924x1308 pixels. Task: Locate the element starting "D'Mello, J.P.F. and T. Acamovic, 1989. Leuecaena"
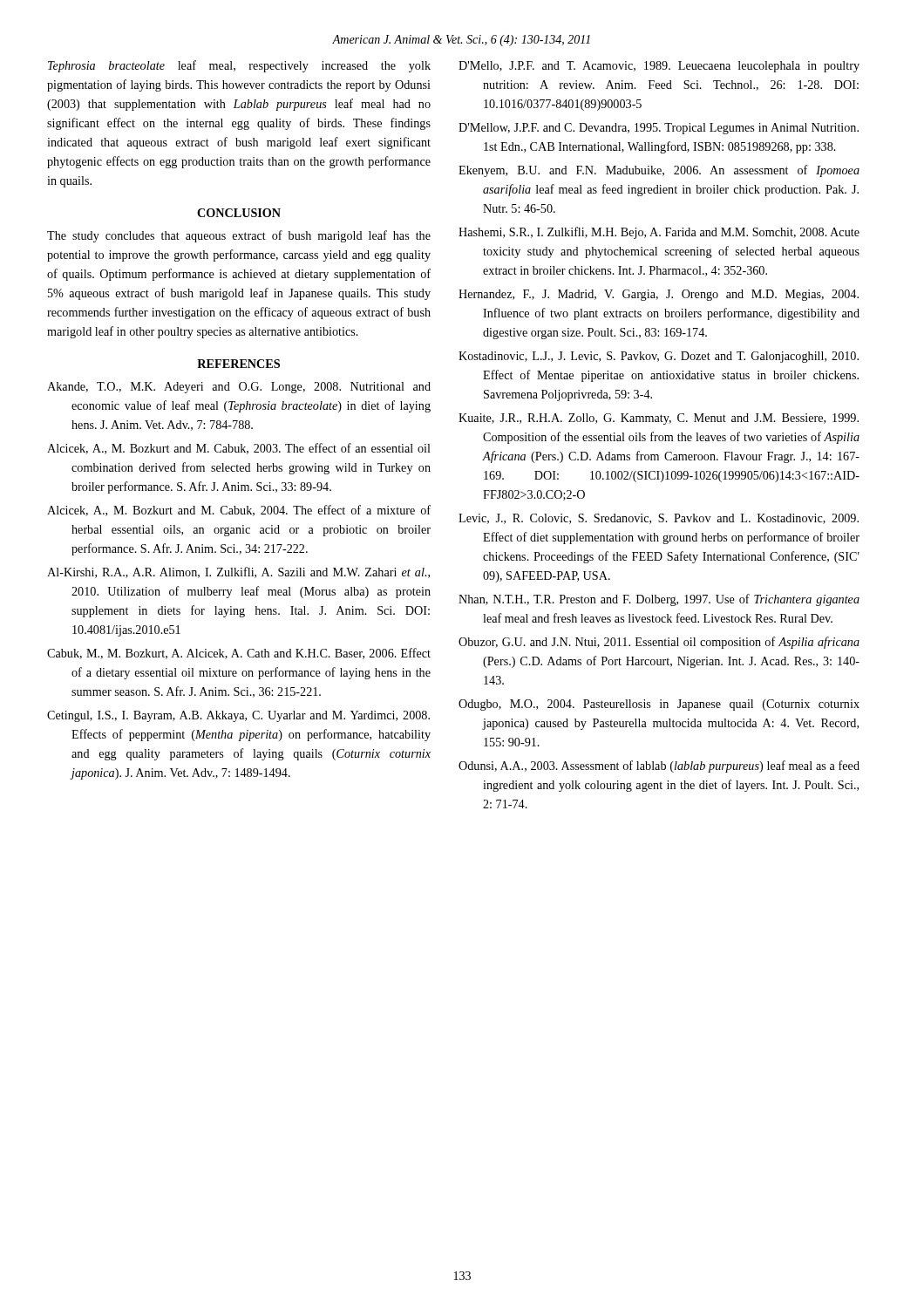click(659, 85)
